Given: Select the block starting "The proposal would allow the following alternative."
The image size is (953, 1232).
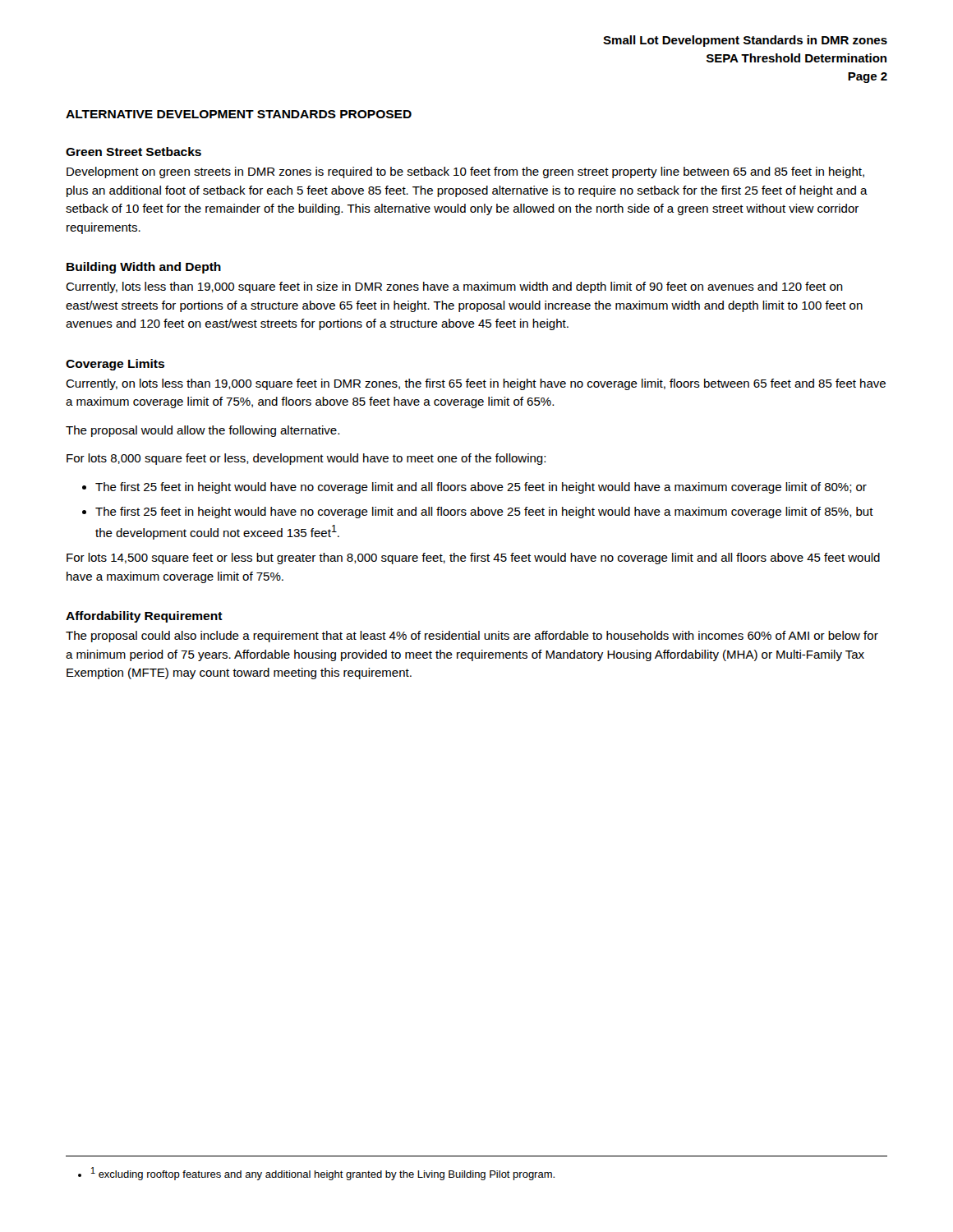Looking at the screenshot, I should point(203,431).
